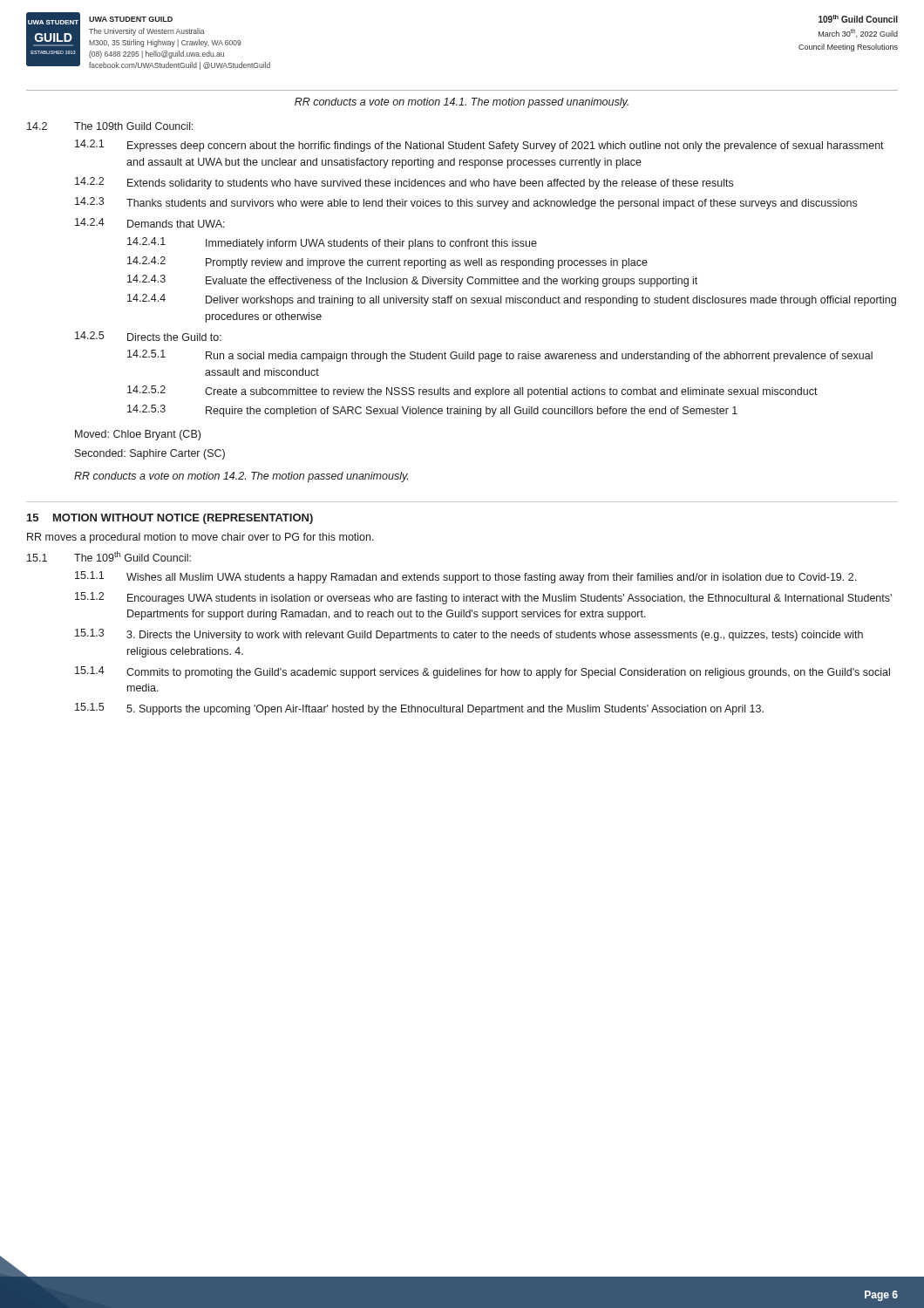The width and height of the screenshot is (924, 1308).
Task: Point to the block beginning "14.2.3 Thanks students and survivors"
Action: pos(466,204)
